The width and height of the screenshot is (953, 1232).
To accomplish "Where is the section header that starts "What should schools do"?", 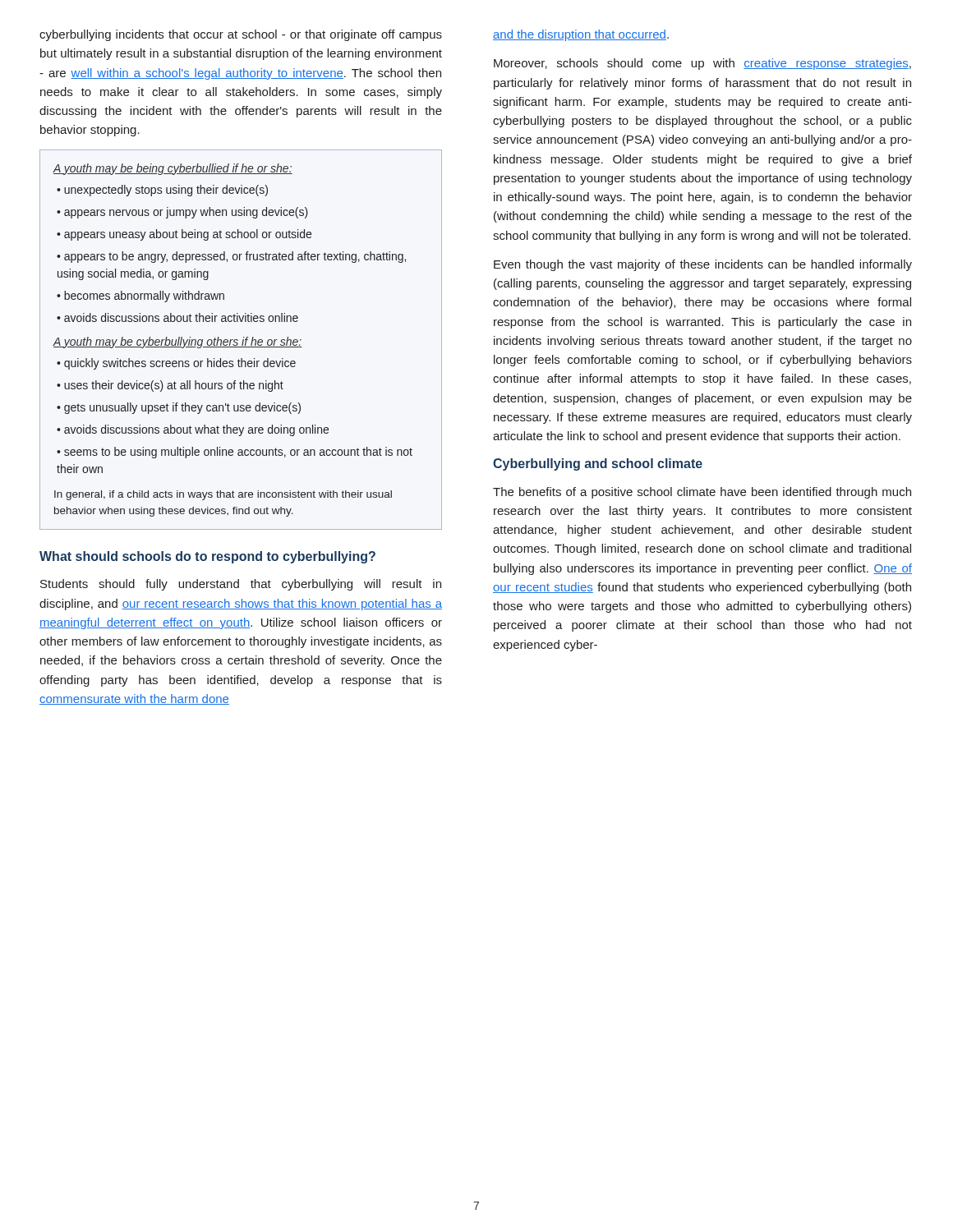I will (241, 557).
